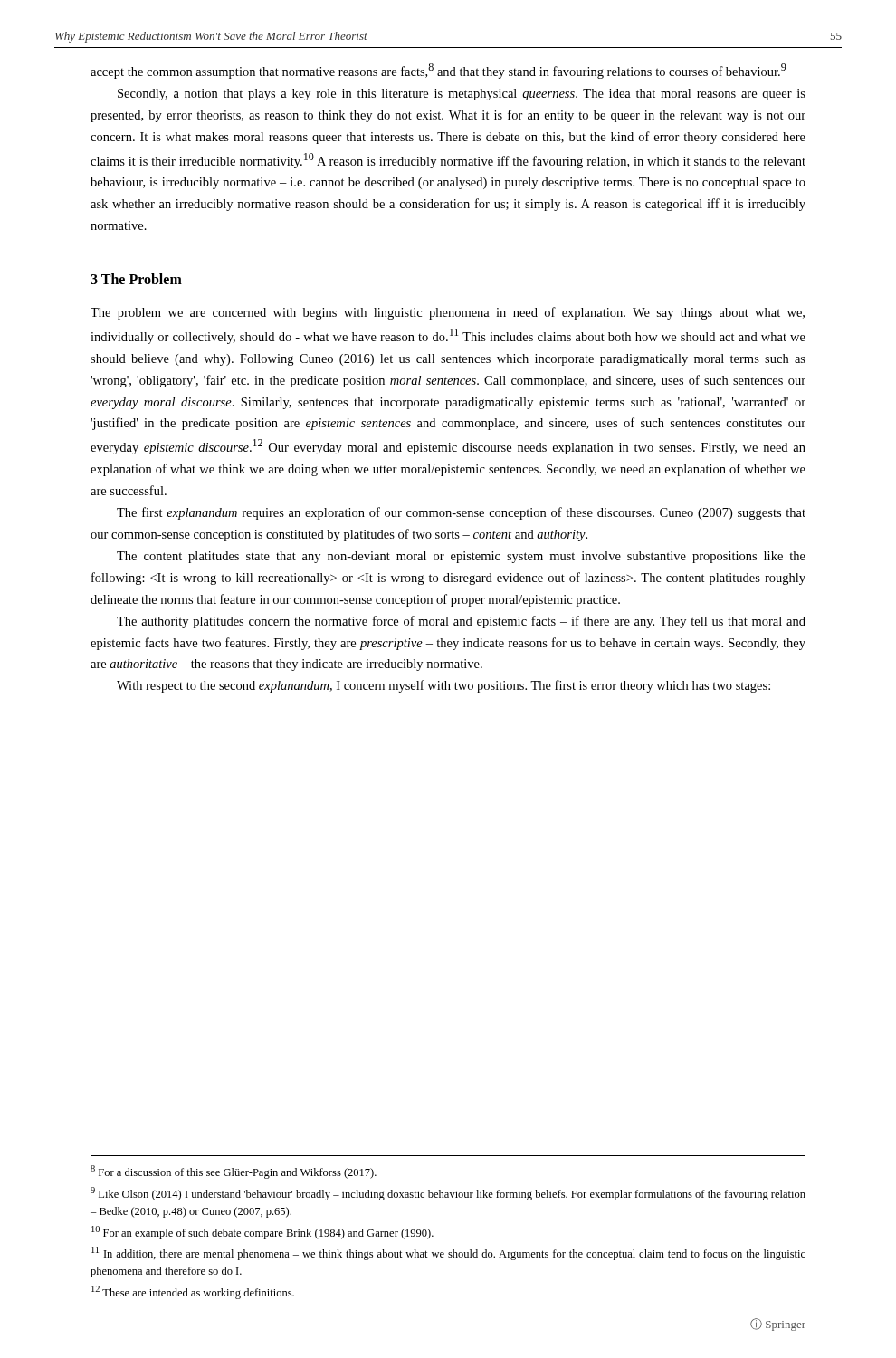Point to "12 These are intended as working definitions."

[193, 1292]
